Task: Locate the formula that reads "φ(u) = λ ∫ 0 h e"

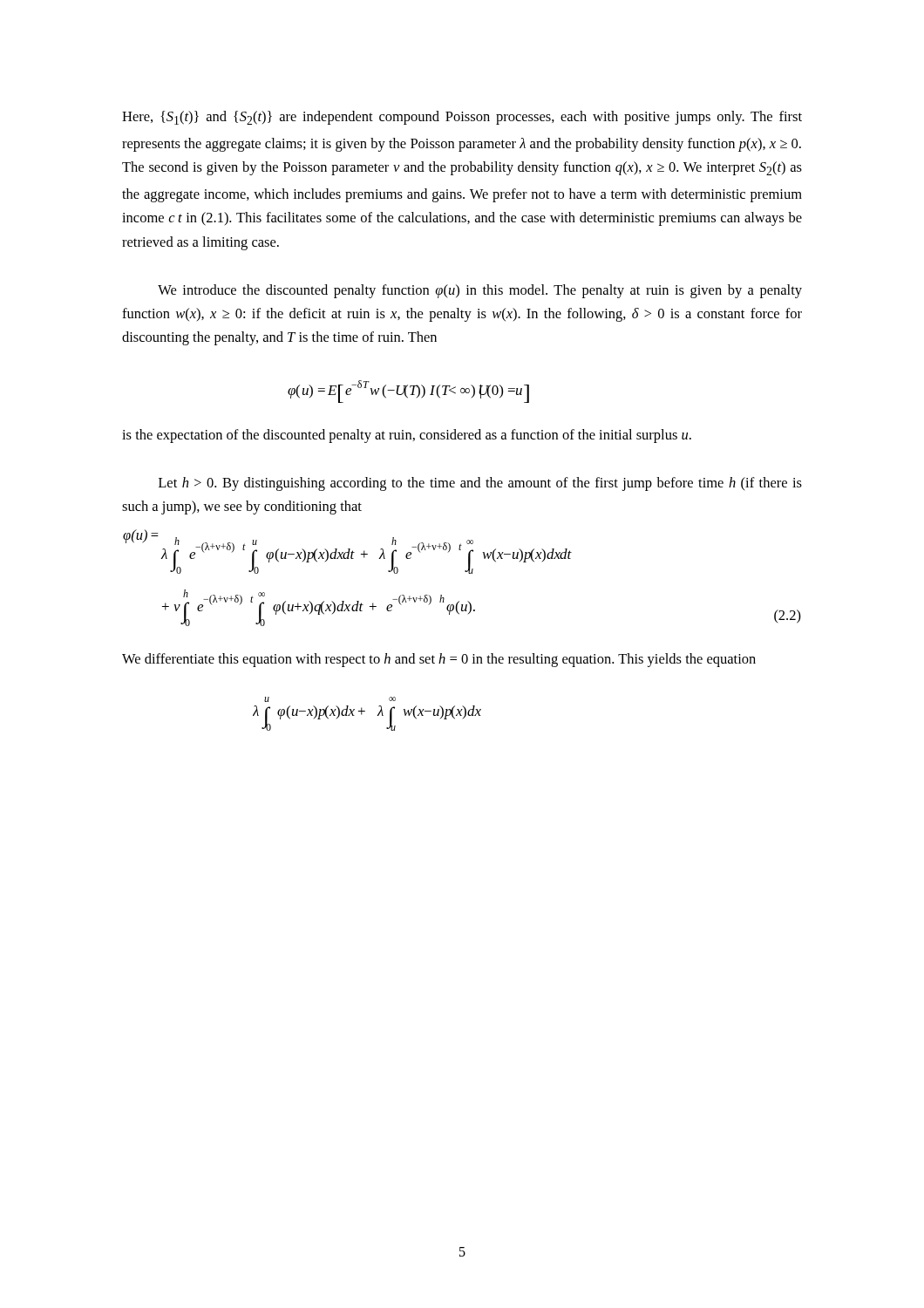Action: (x=462, y=579)
